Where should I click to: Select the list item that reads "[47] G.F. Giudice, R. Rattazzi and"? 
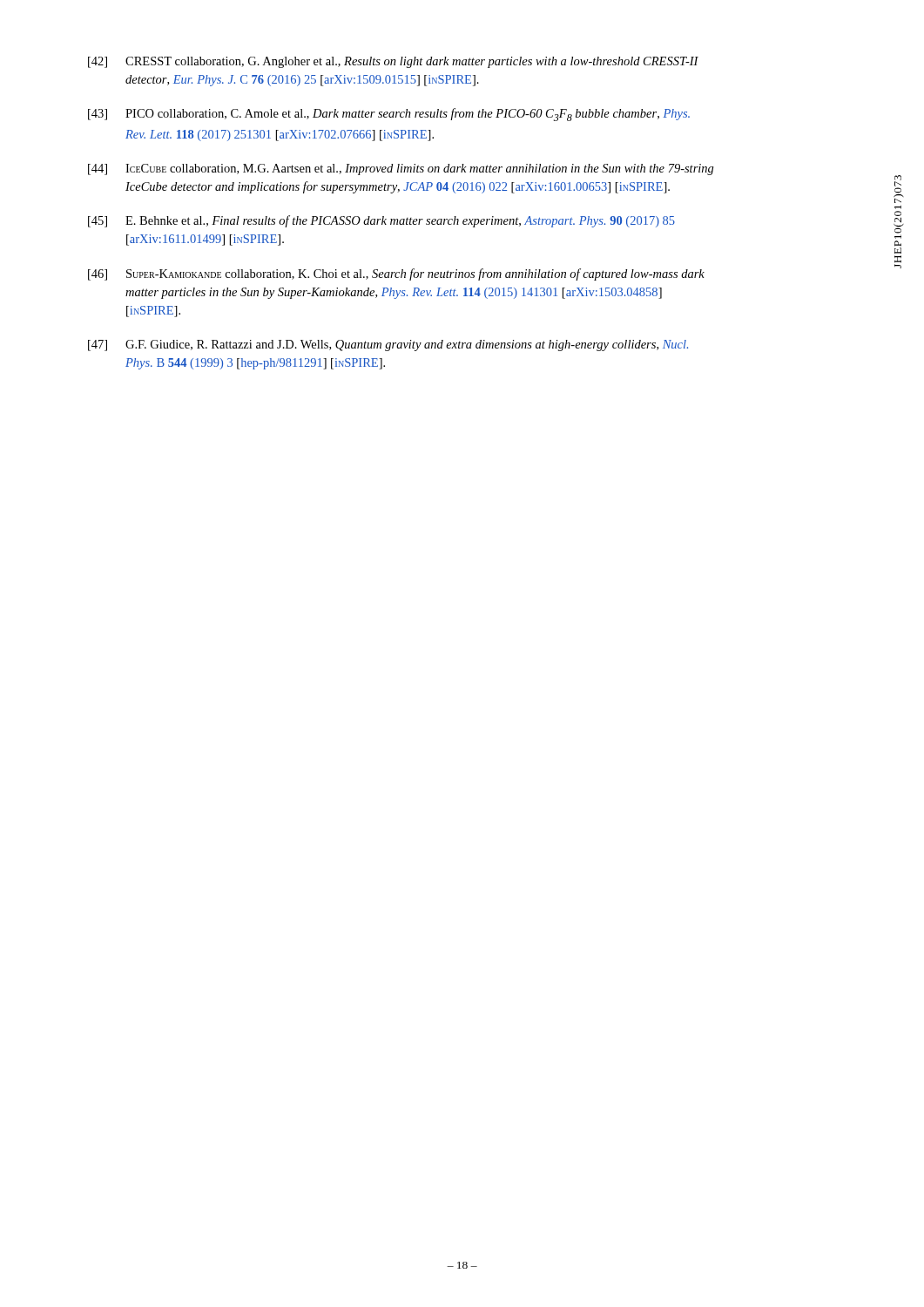tap(401, 353)
